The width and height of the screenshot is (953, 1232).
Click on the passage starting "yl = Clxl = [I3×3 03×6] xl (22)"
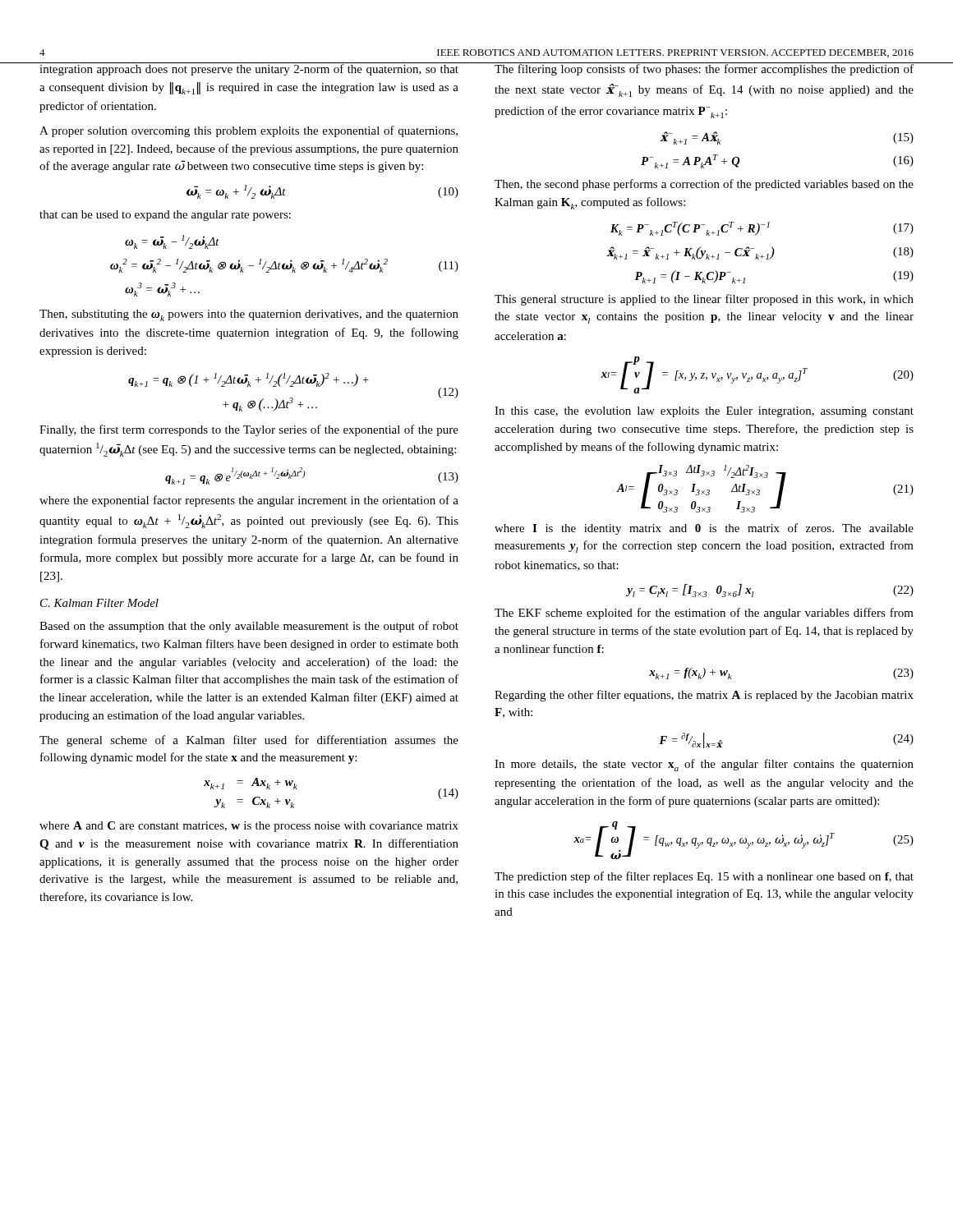pyautogui.click(x=704, y=590)
